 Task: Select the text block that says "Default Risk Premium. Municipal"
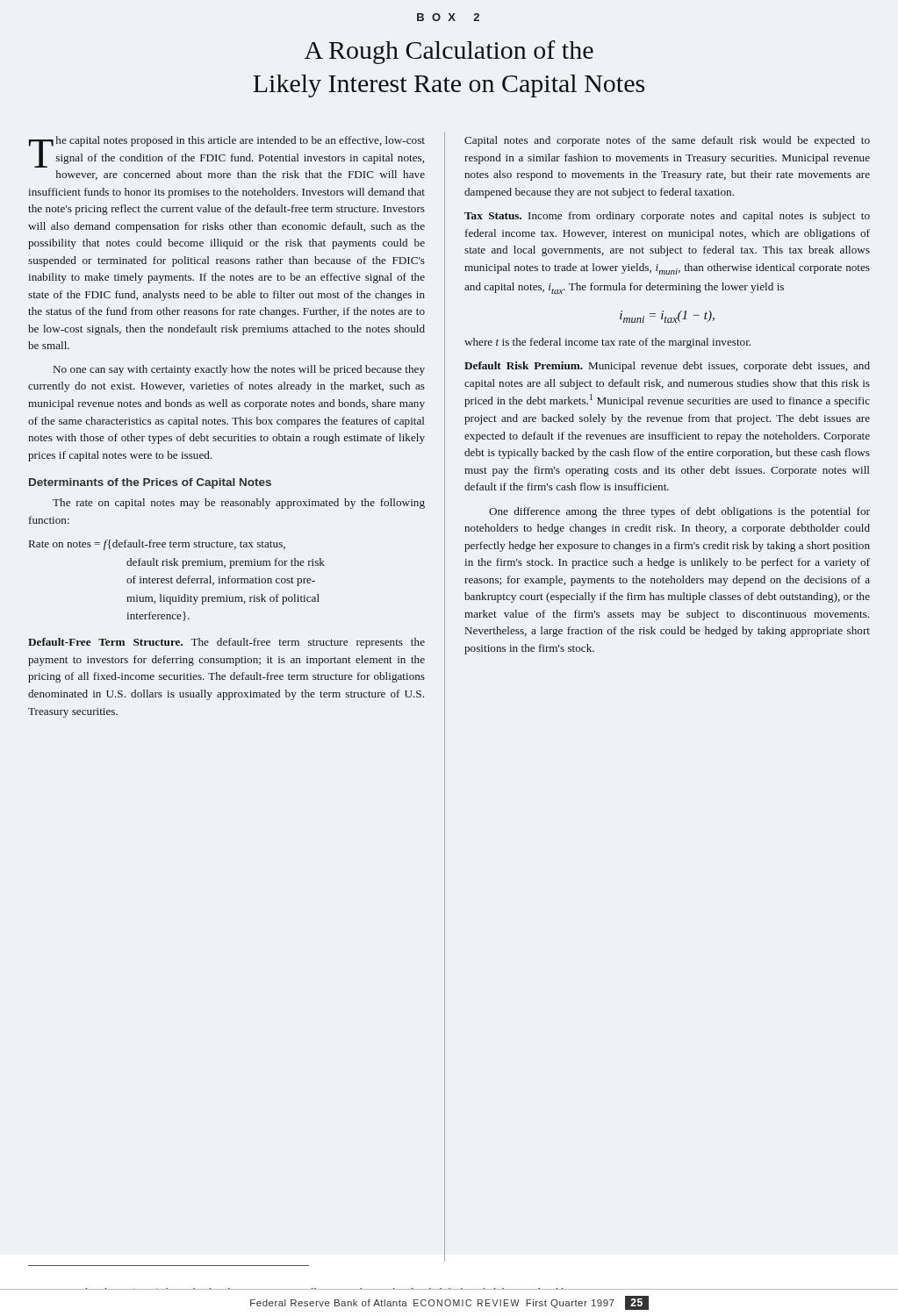click(x=667, y=426)
